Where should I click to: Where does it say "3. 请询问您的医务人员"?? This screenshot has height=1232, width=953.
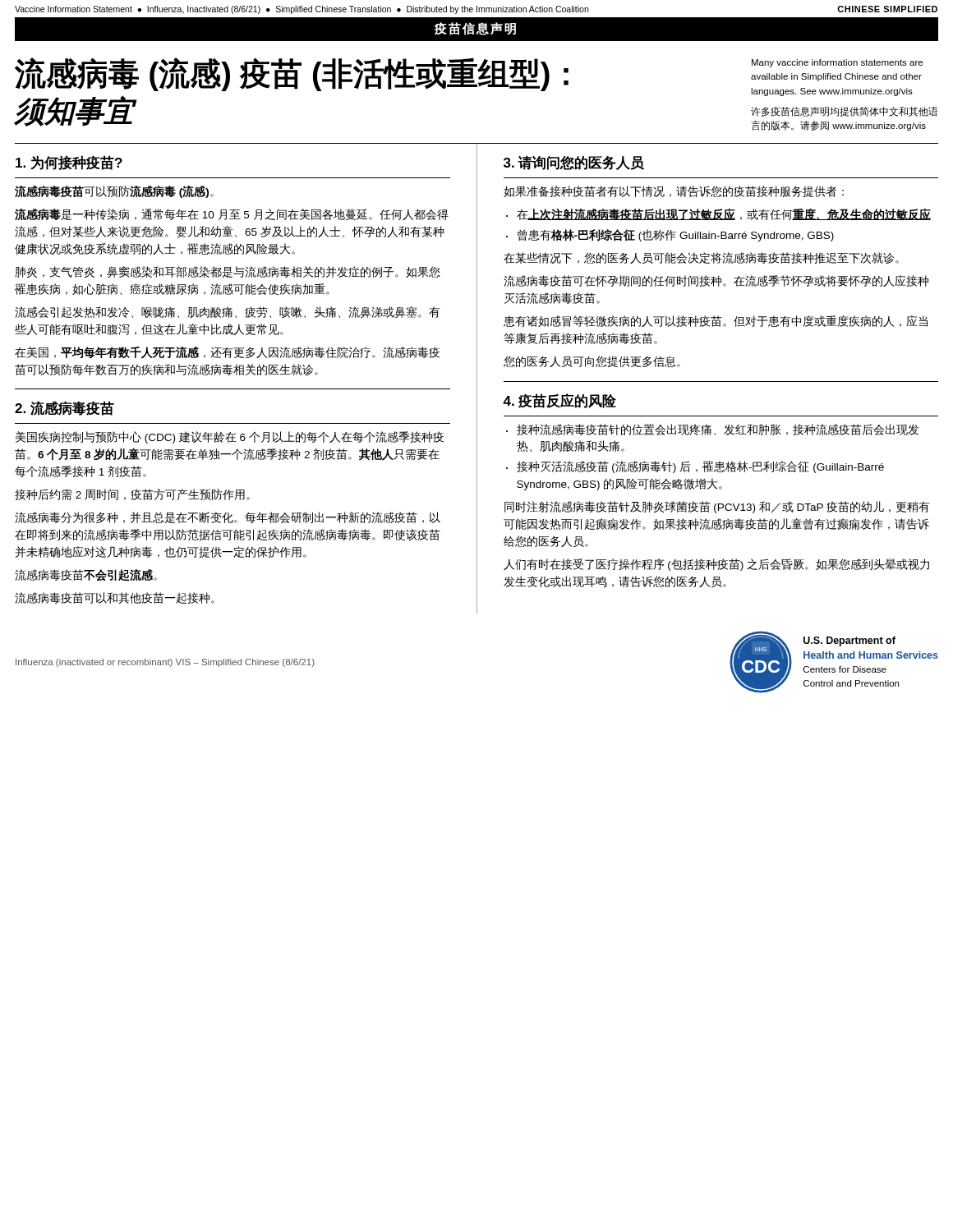(574, 163)
